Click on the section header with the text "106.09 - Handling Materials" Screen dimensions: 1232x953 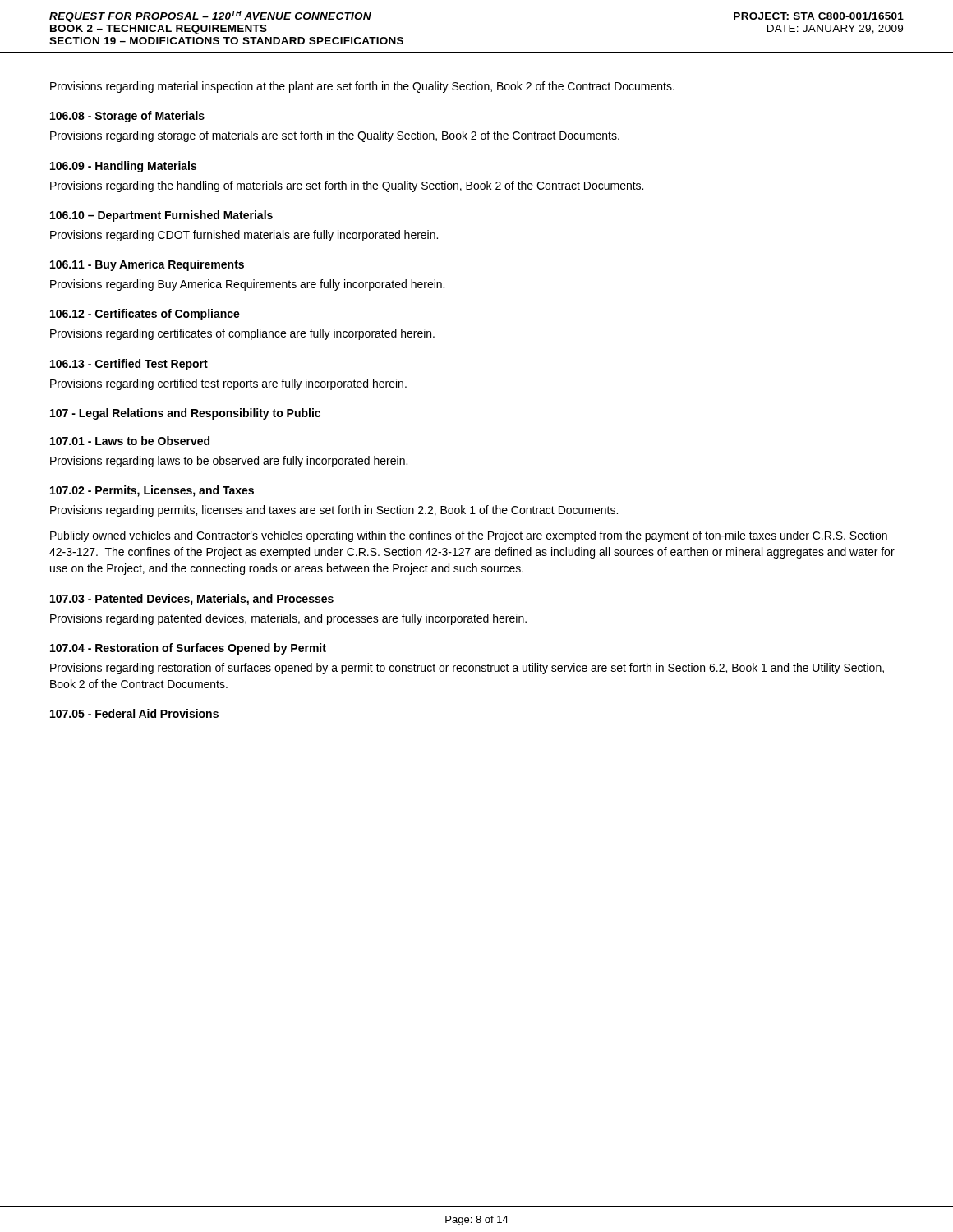[x=123, y=166]
